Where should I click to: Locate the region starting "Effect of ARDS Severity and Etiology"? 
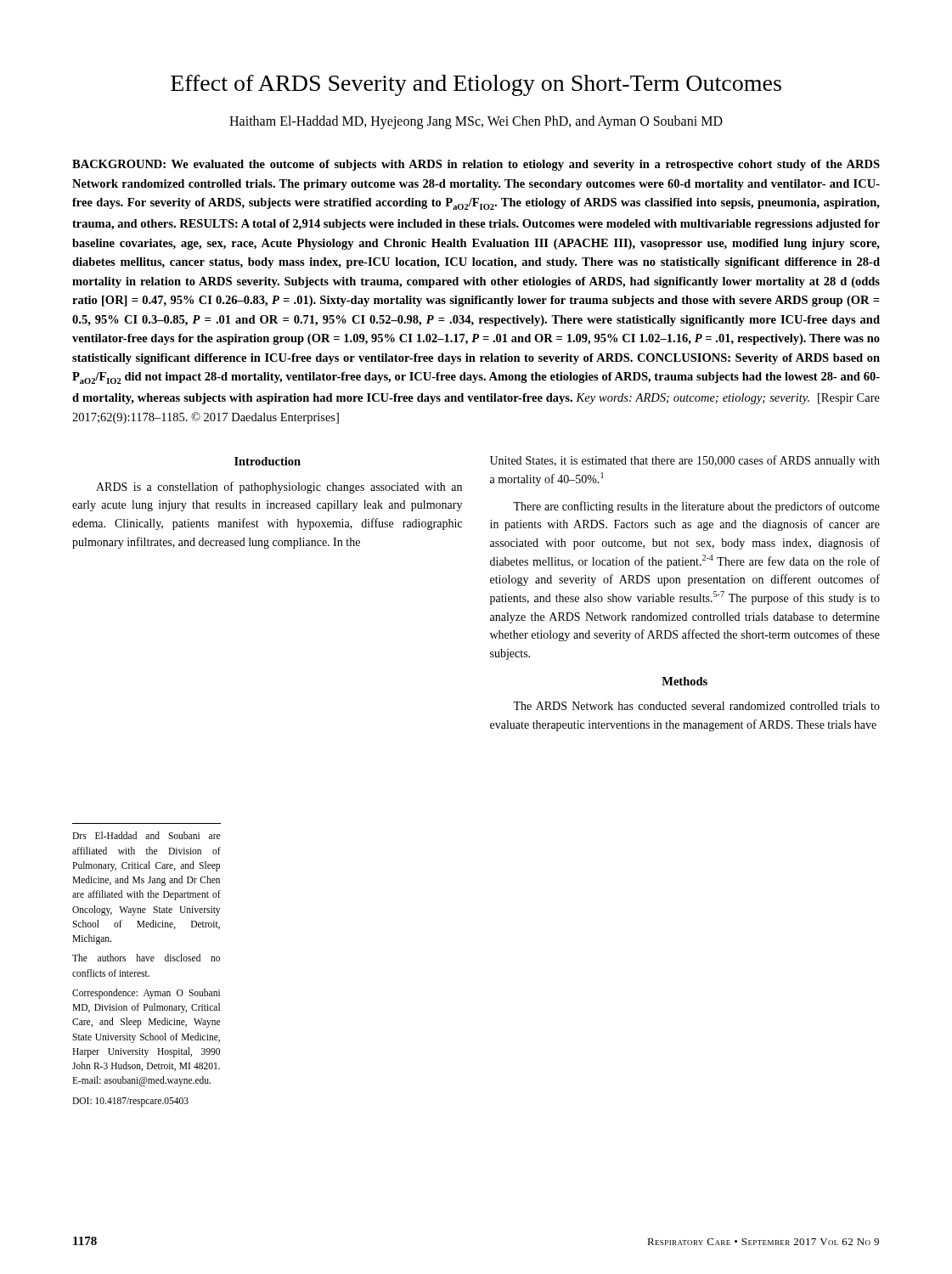pos(476,83)
